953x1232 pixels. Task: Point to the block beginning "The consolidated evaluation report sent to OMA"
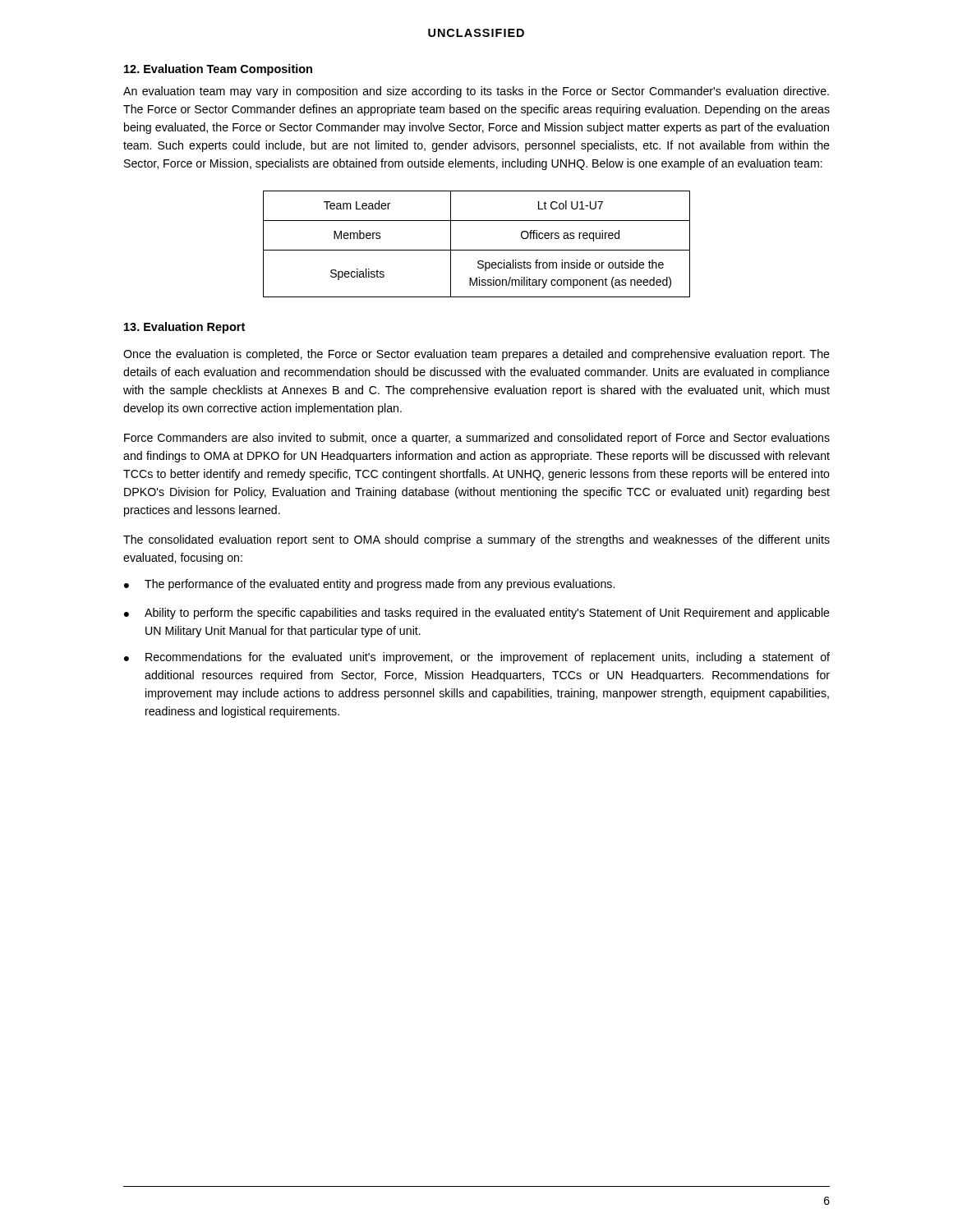pos(476,549)
